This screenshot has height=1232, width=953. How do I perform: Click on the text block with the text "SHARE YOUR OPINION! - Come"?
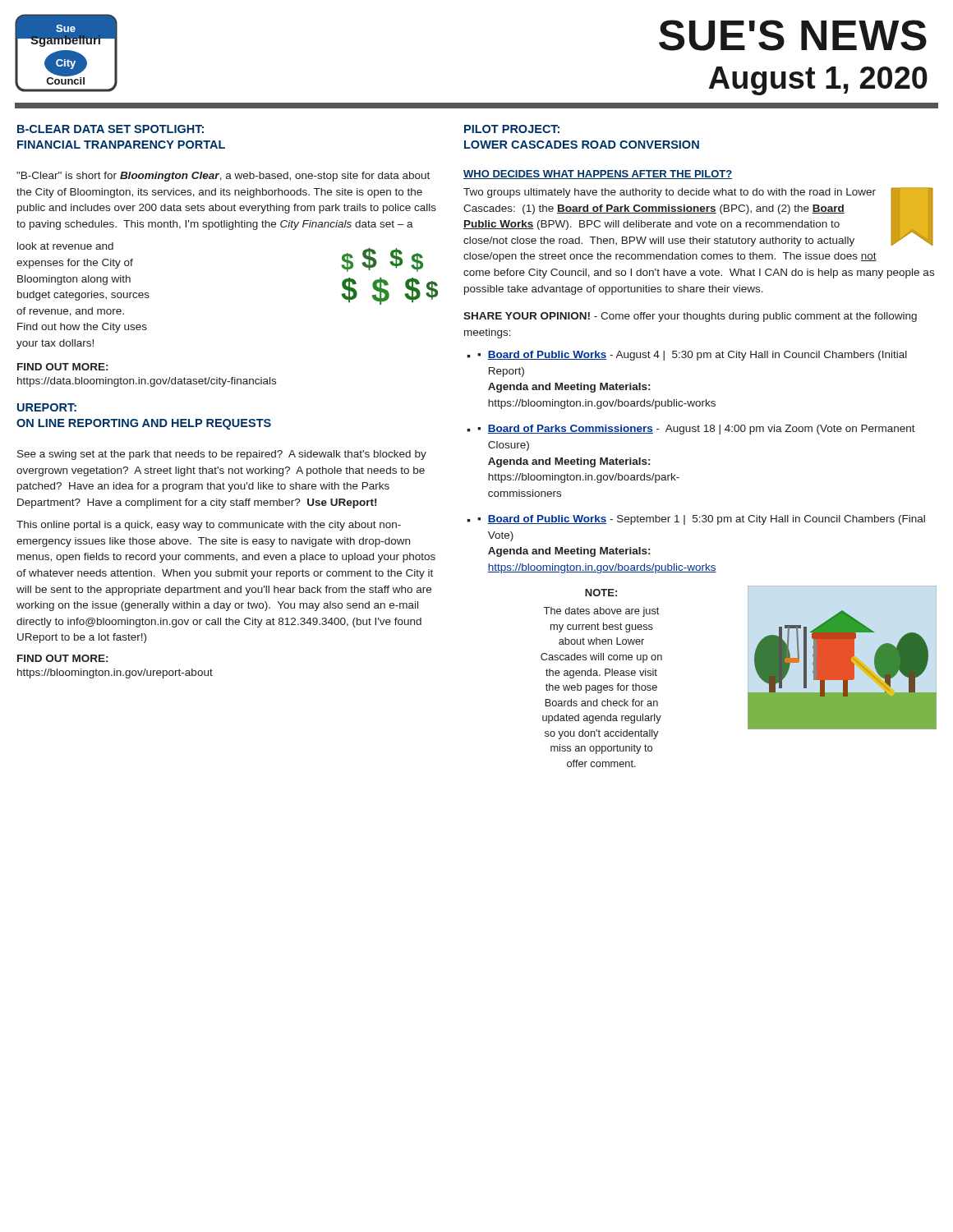700,324
